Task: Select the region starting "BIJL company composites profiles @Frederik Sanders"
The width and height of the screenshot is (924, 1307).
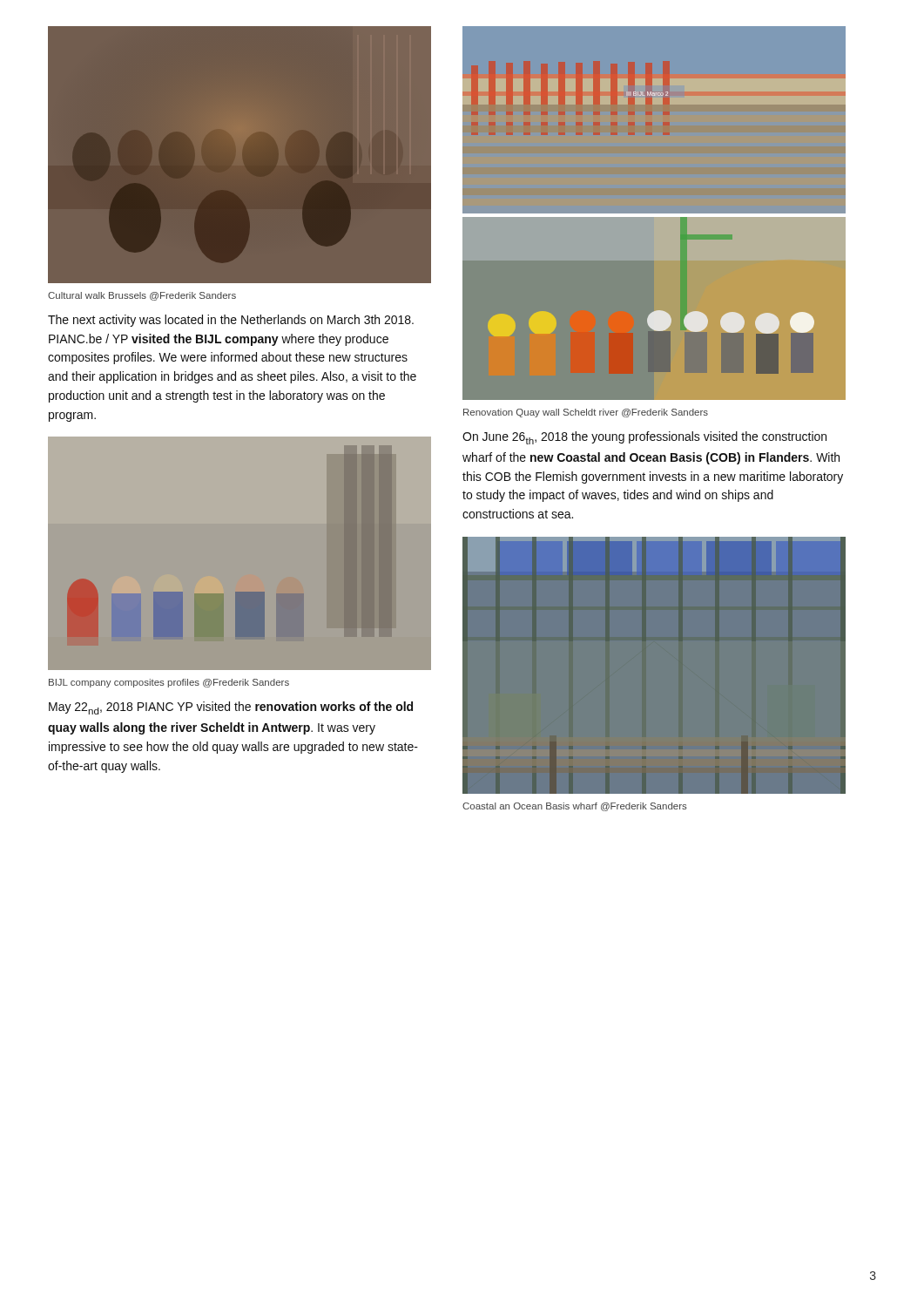Action: tap(169, 682)
